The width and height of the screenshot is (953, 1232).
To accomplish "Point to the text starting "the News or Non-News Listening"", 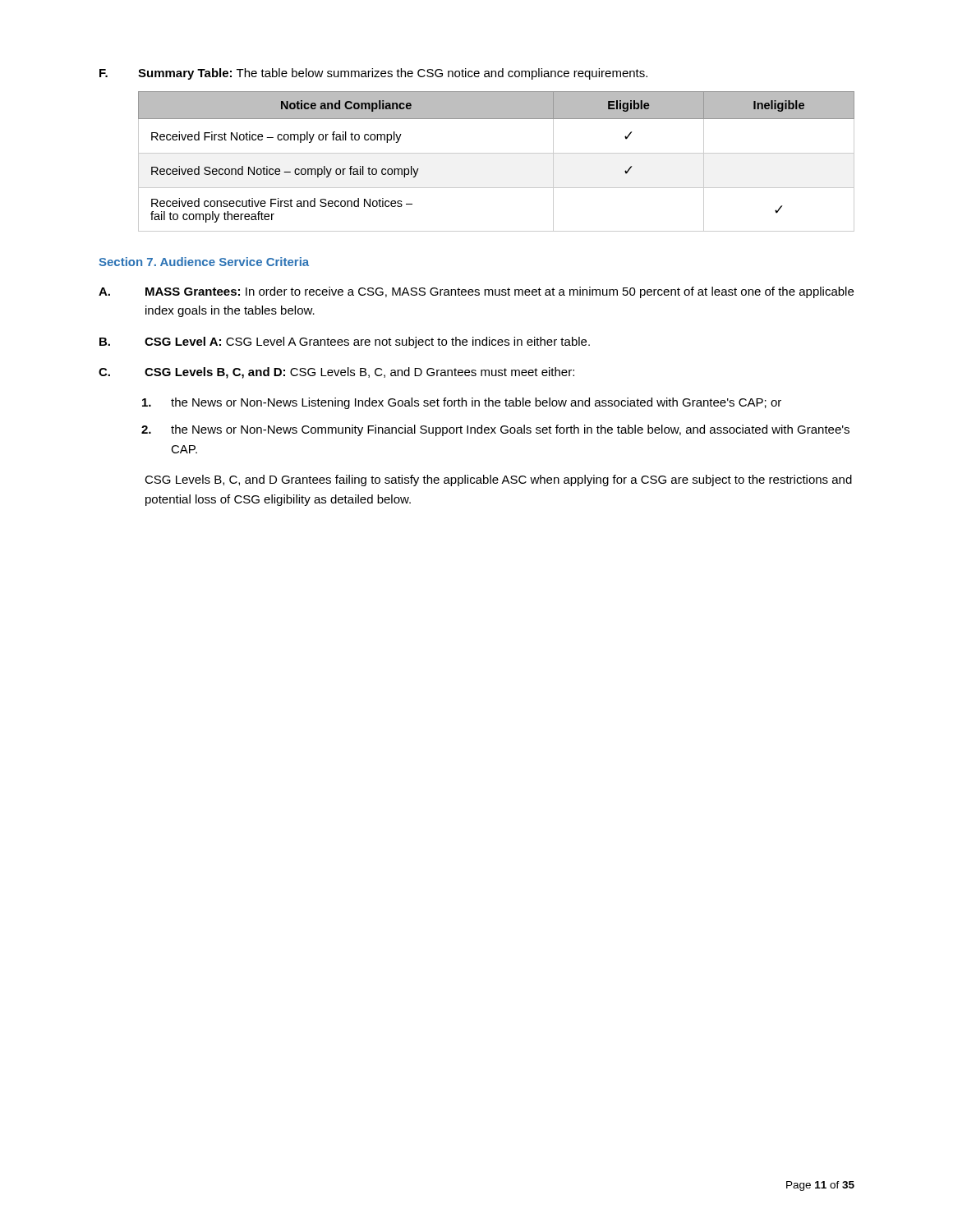I will coord(498,402).
